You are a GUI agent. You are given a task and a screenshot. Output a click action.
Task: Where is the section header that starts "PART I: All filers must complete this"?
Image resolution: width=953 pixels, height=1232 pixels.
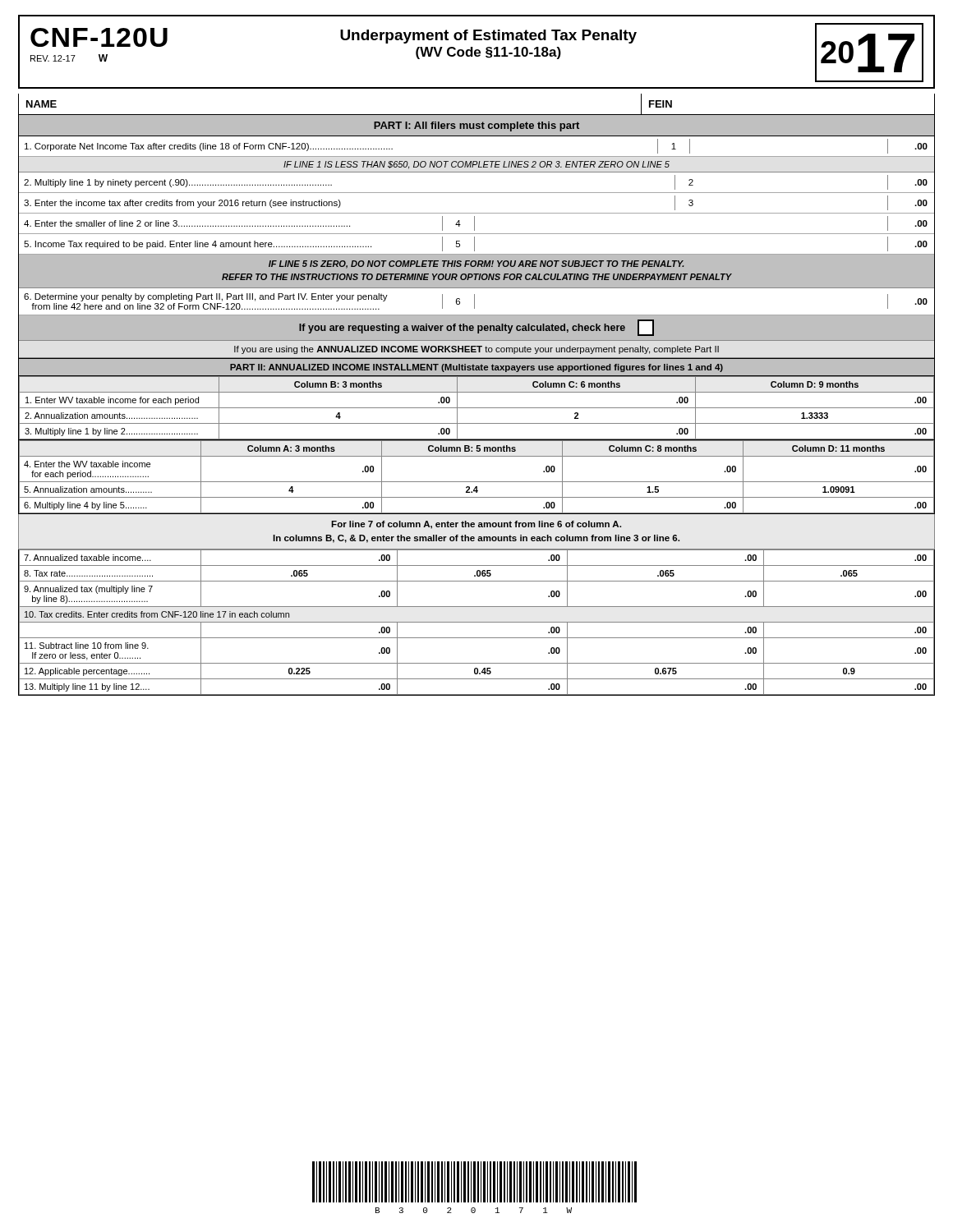tap(476, 125)
